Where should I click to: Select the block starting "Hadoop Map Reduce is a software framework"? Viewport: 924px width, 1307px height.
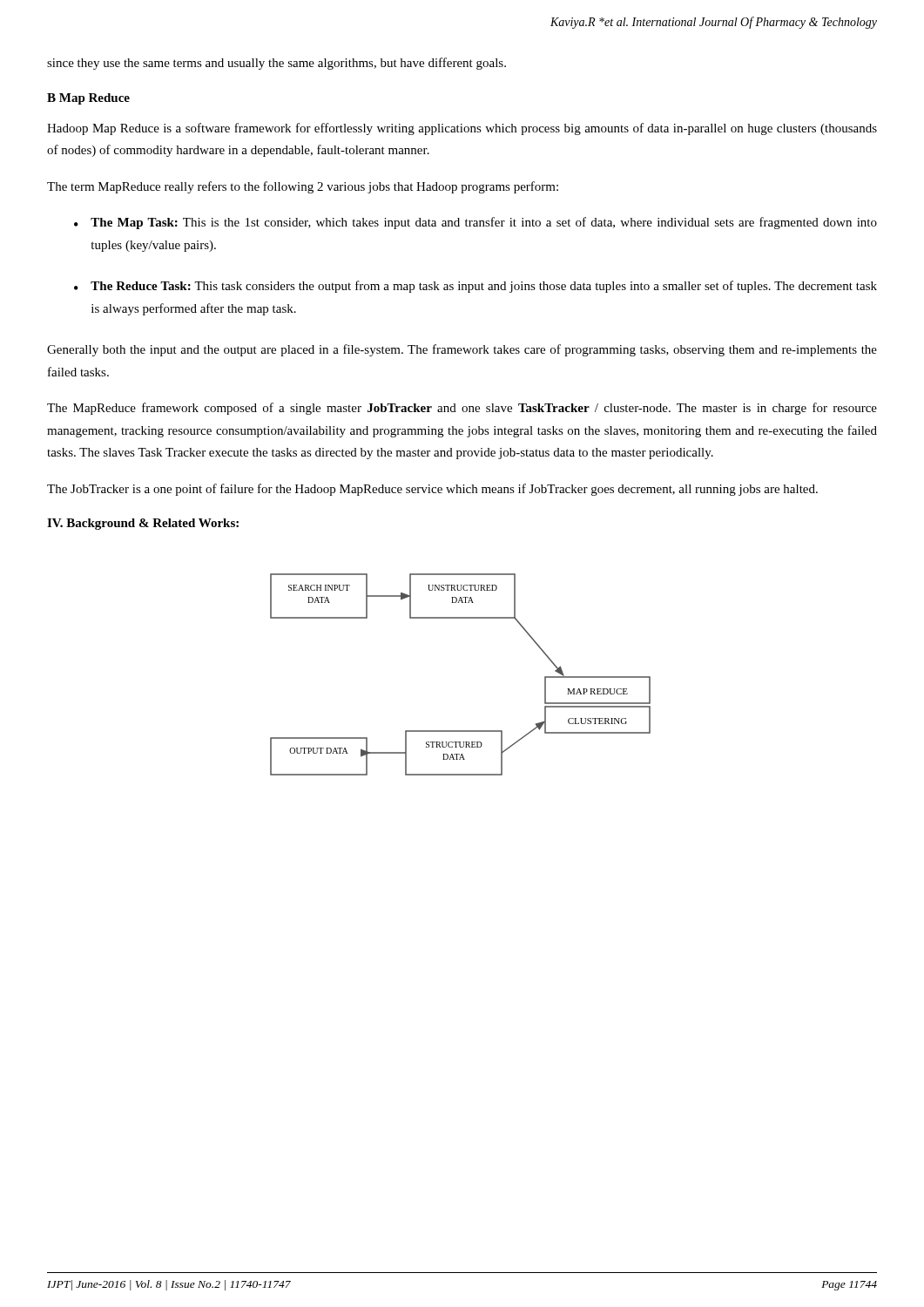coord(462,139)
